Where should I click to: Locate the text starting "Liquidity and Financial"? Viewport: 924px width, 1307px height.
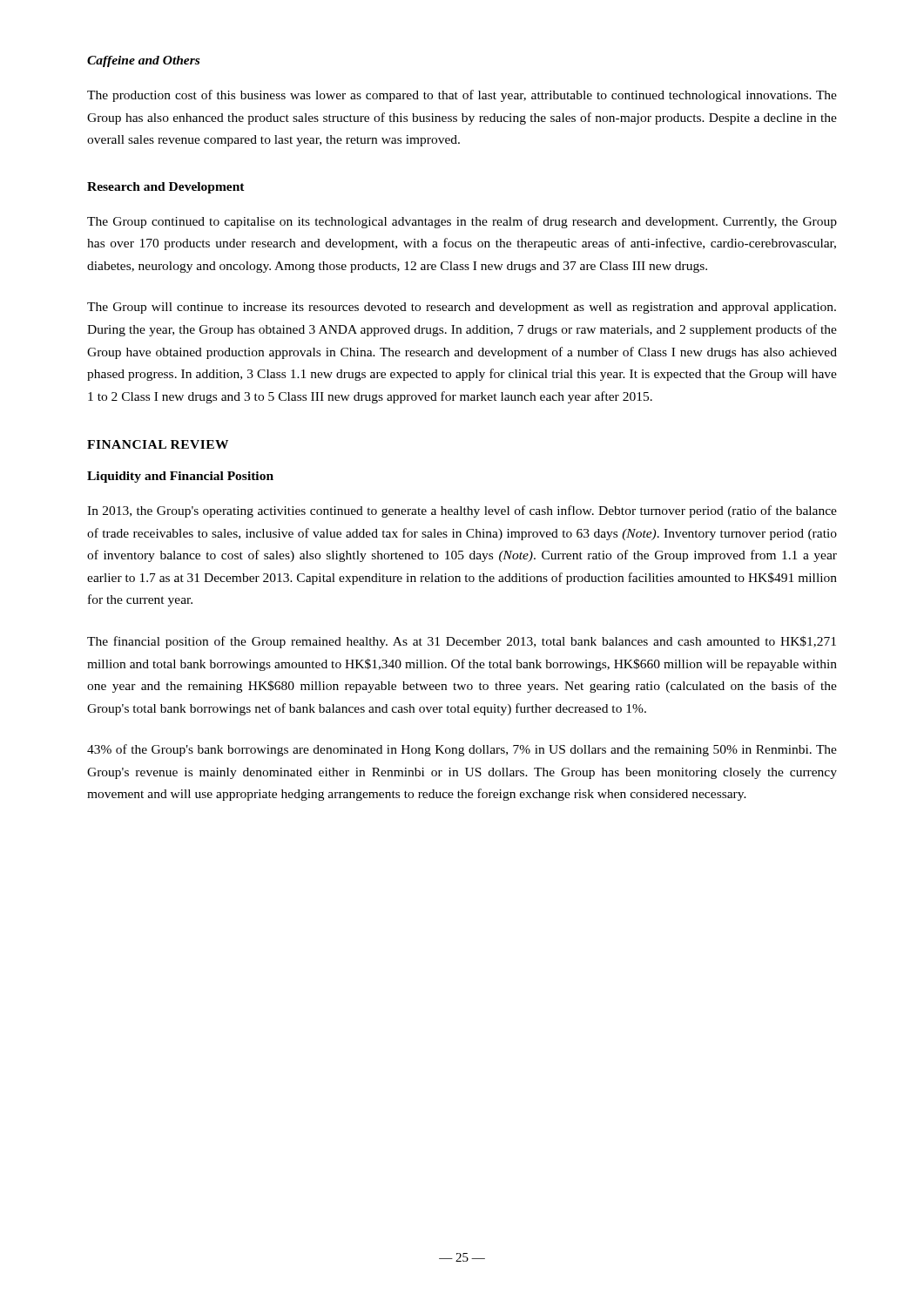(180, 475)
